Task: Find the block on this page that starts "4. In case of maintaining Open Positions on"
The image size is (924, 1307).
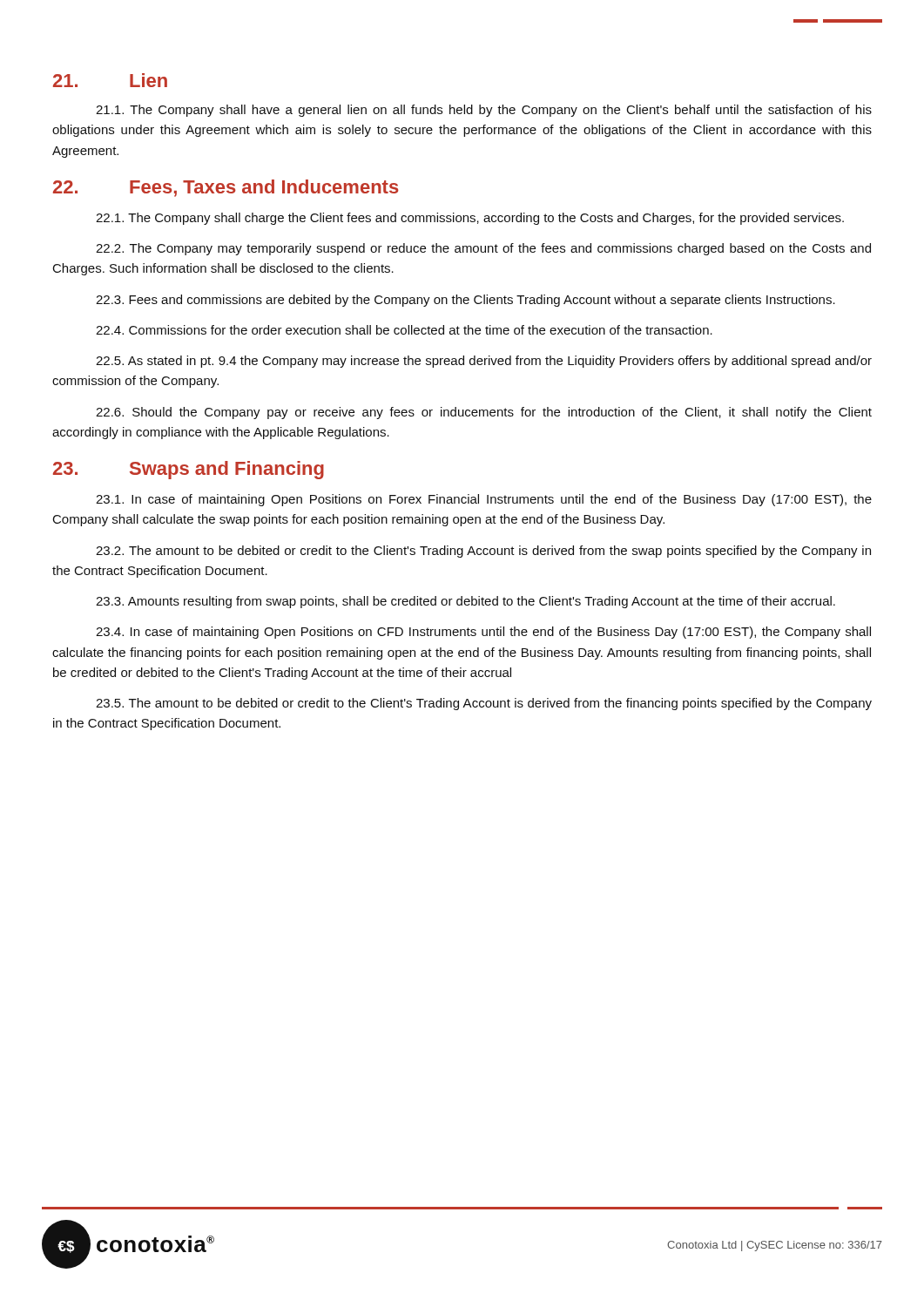Action: (462, 652)
